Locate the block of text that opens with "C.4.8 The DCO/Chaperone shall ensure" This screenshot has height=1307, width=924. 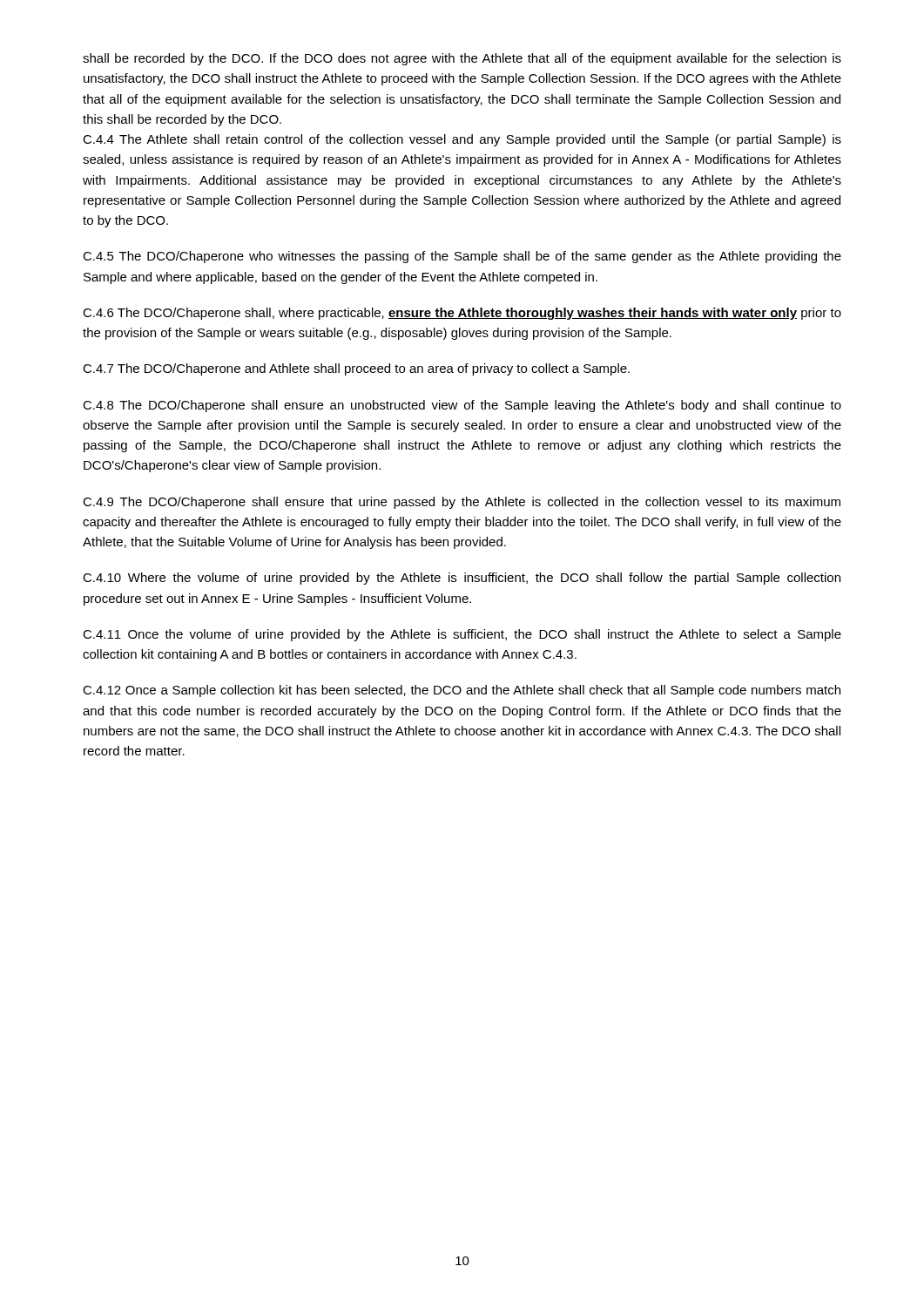pos(462,435)
